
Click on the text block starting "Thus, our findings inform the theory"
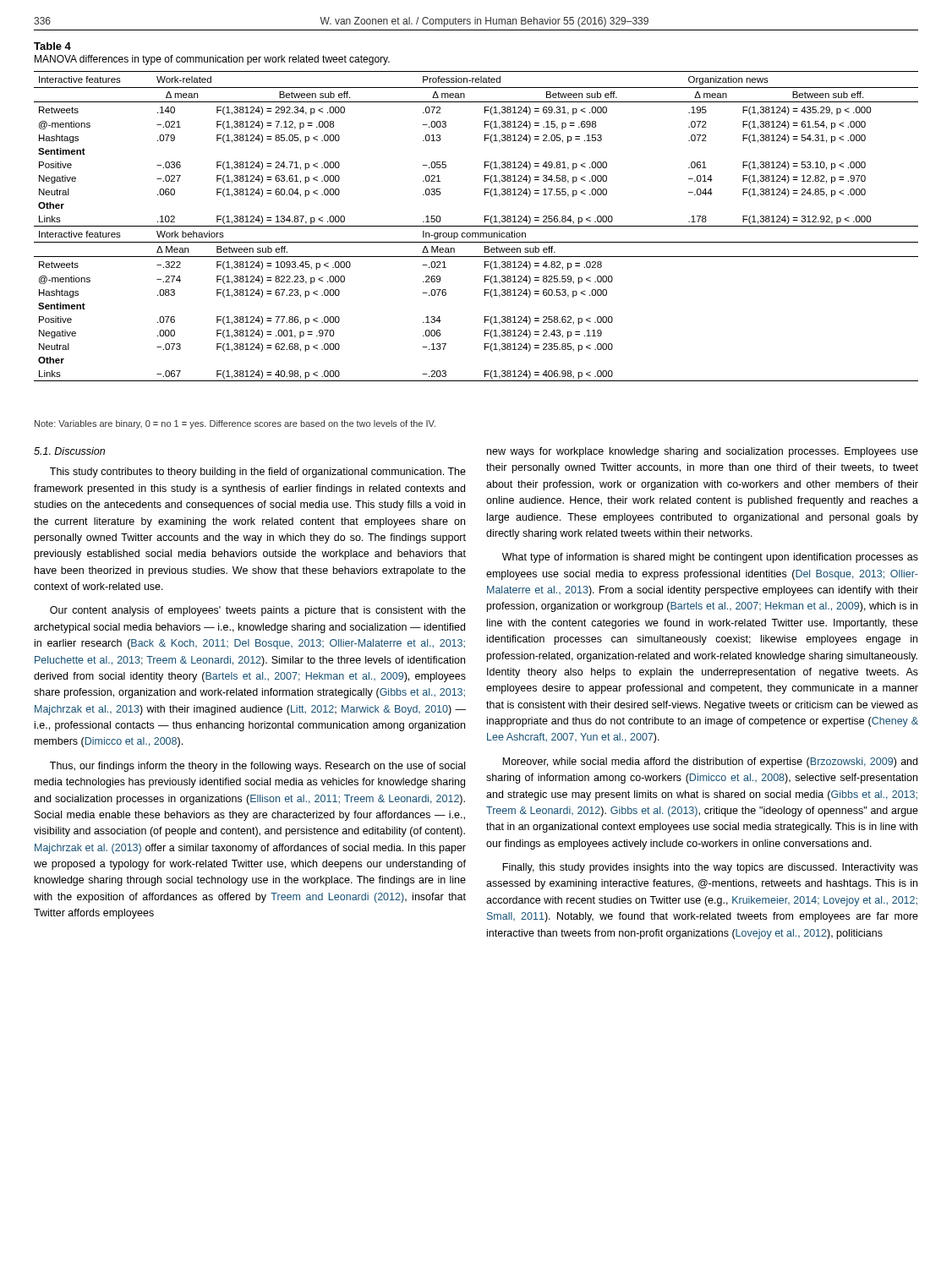[x=250, y=839]
